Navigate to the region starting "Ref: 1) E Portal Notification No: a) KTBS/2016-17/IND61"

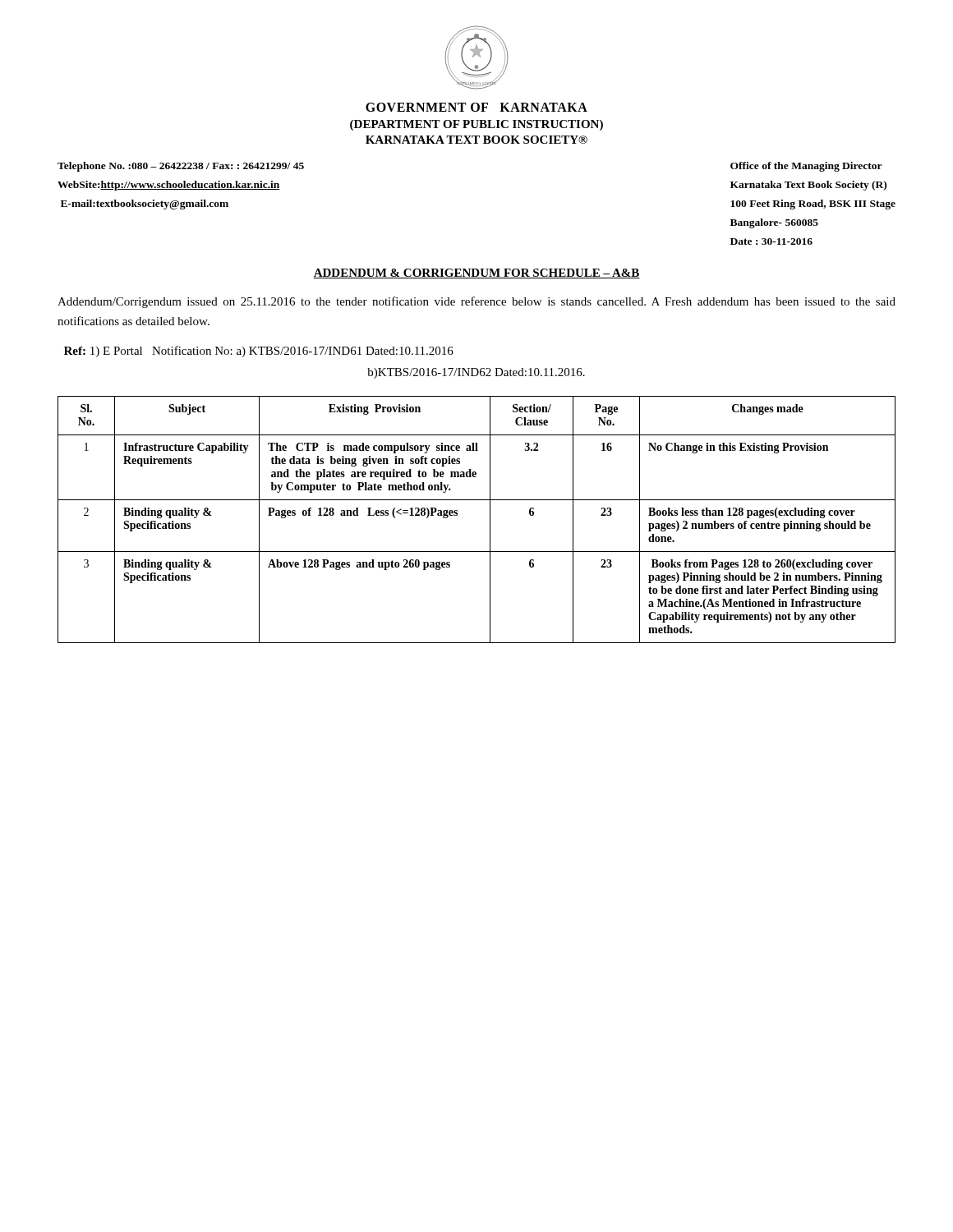(x=255, y=350)
